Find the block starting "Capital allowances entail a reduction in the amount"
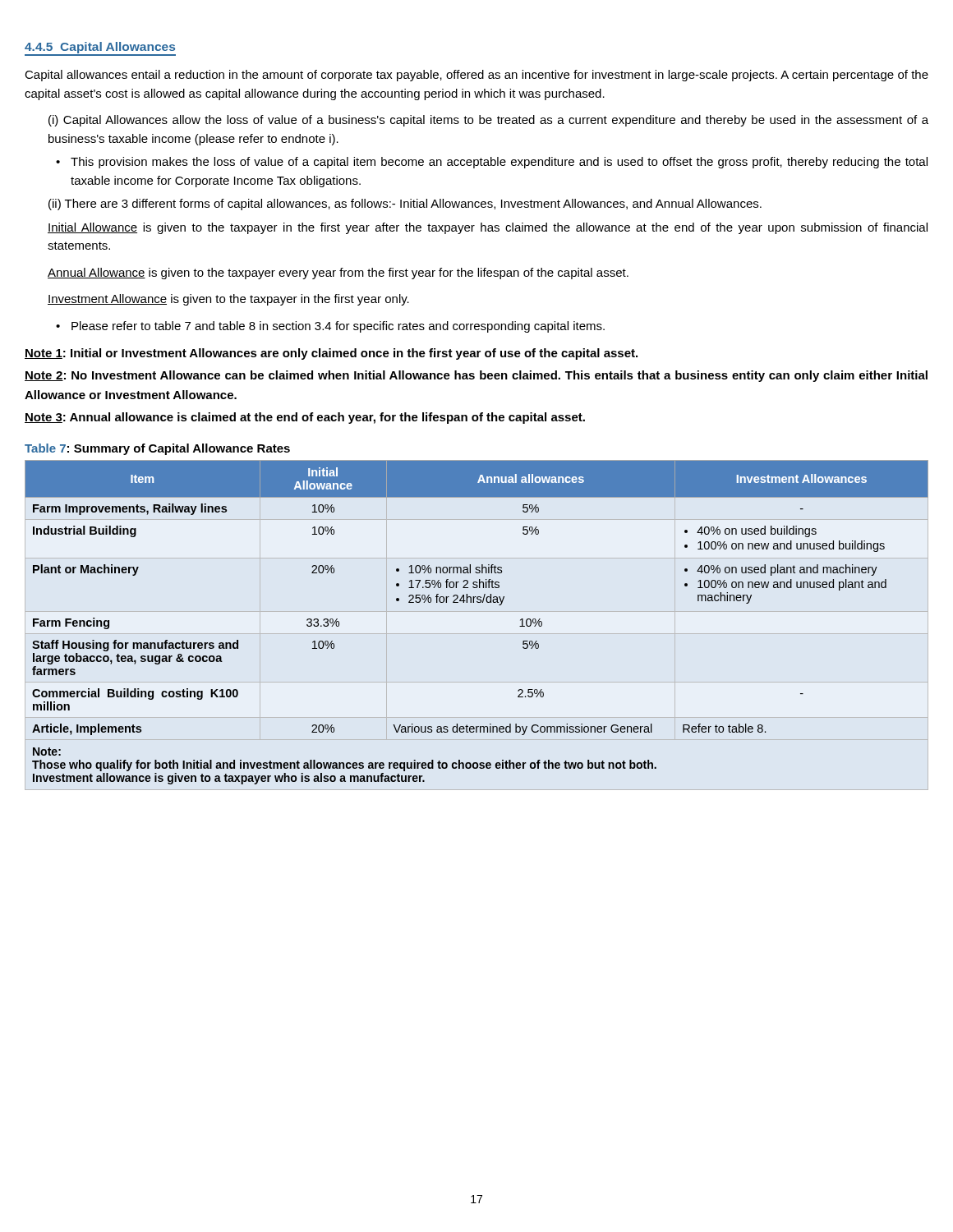The height and width of the screenshot is (1232, 953). [476, 84]
